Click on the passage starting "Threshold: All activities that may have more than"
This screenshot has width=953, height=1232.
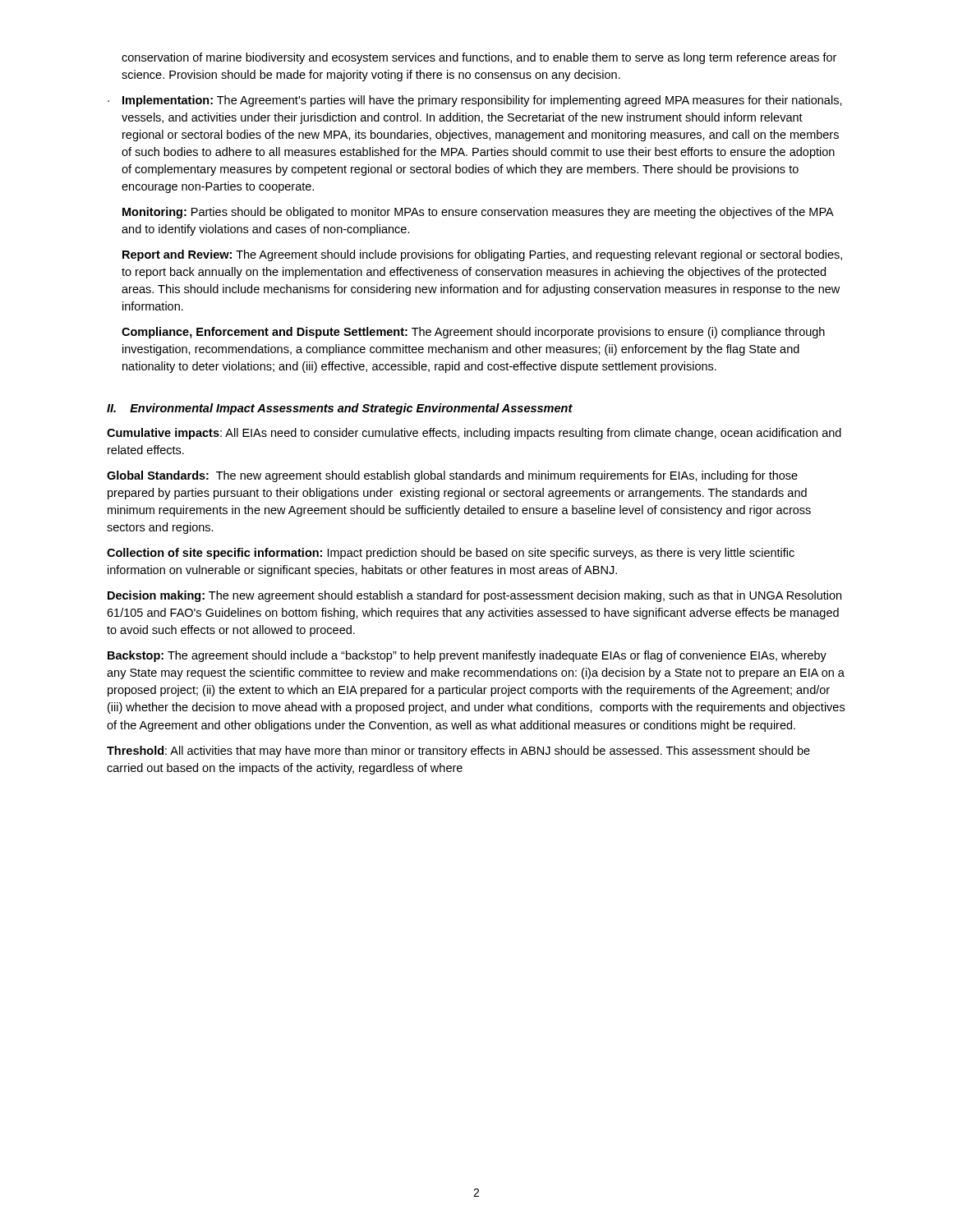(x=458, y=759)
